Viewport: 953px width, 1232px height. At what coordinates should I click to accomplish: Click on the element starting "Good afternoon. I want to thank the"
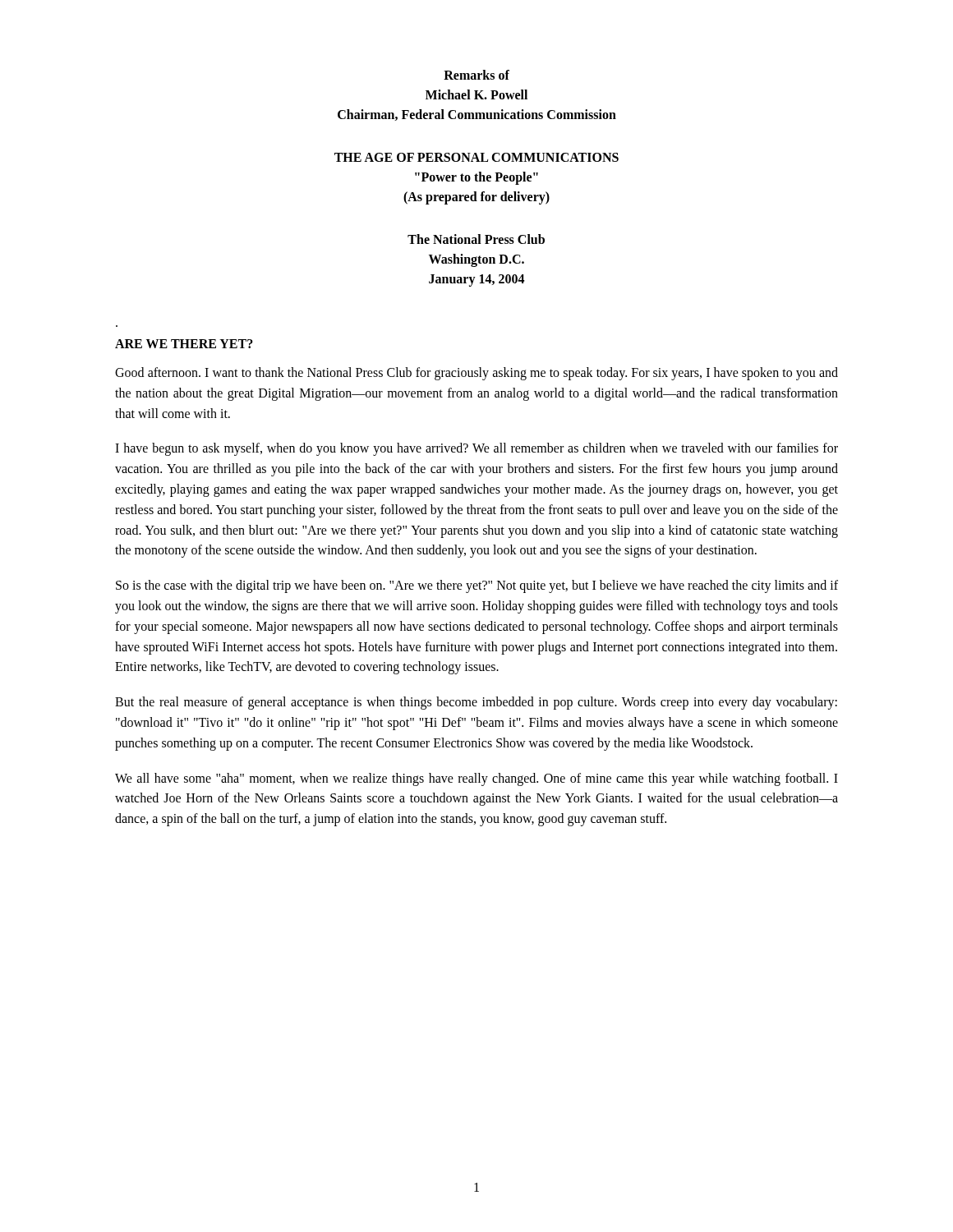click(x=476, y=393)
